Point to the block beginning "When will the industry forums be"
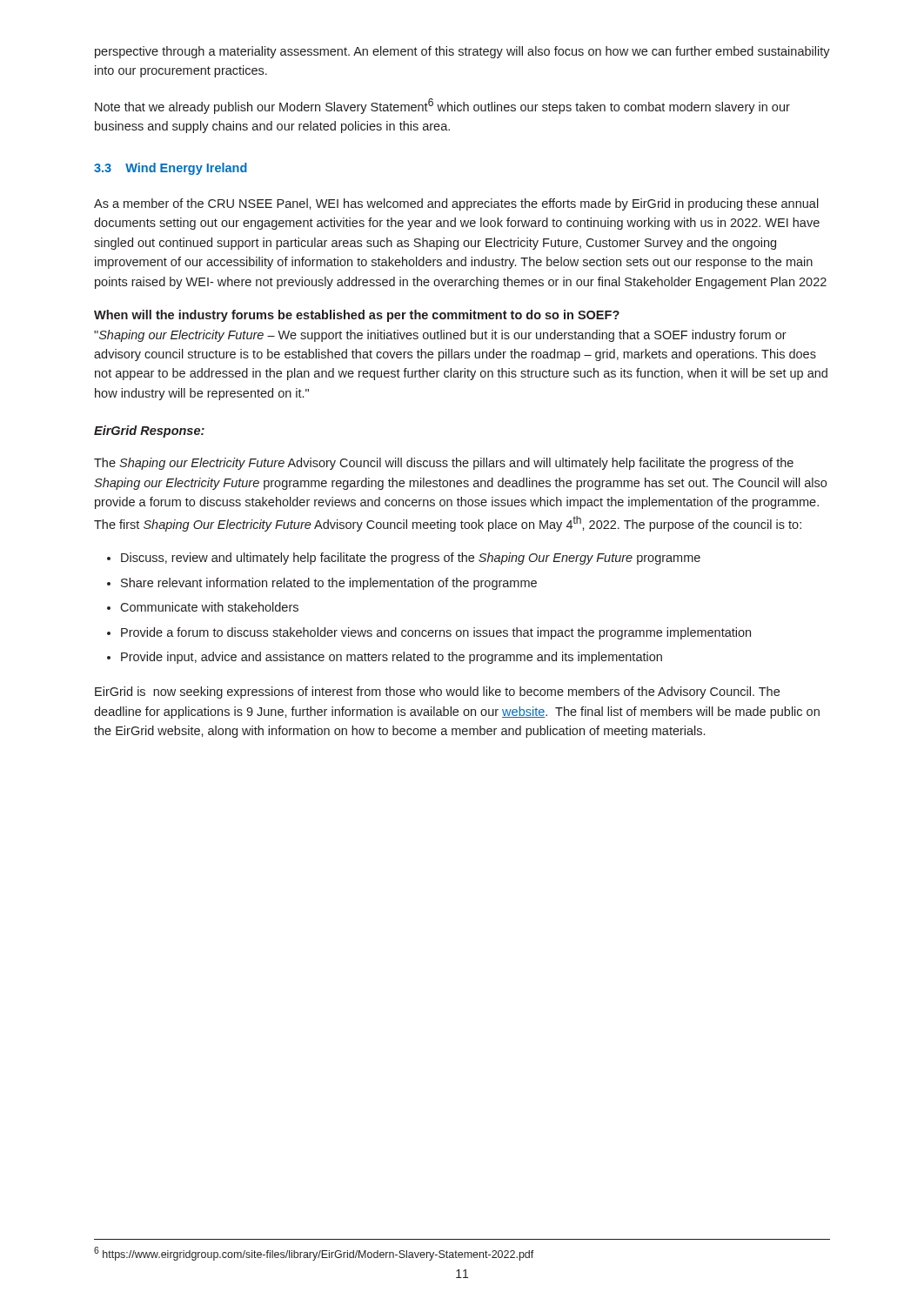The image size is (924, 1305). click(x=461, y=354)
